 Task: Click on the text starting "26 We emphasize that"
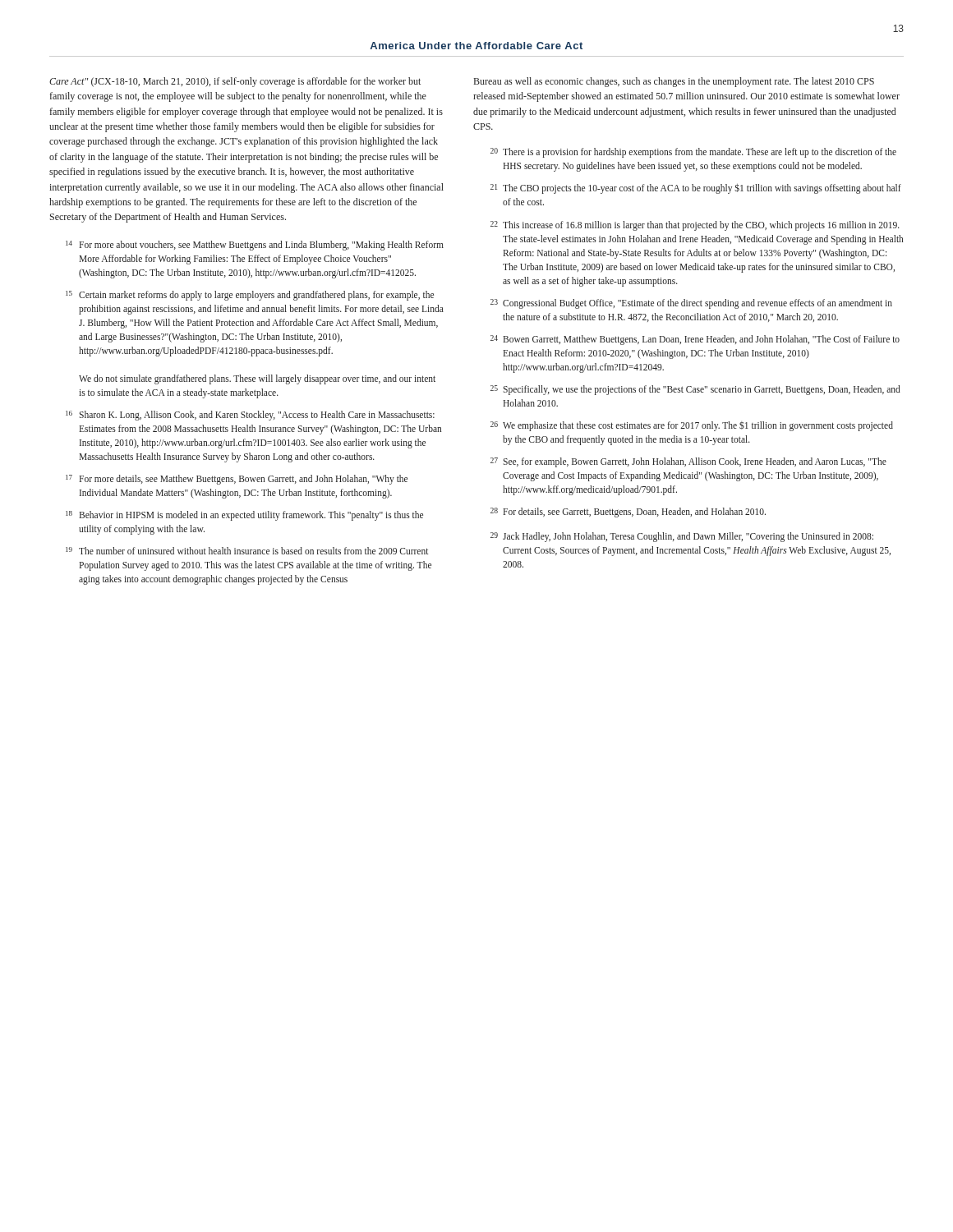pyautogui.click(x=688, y=433)
